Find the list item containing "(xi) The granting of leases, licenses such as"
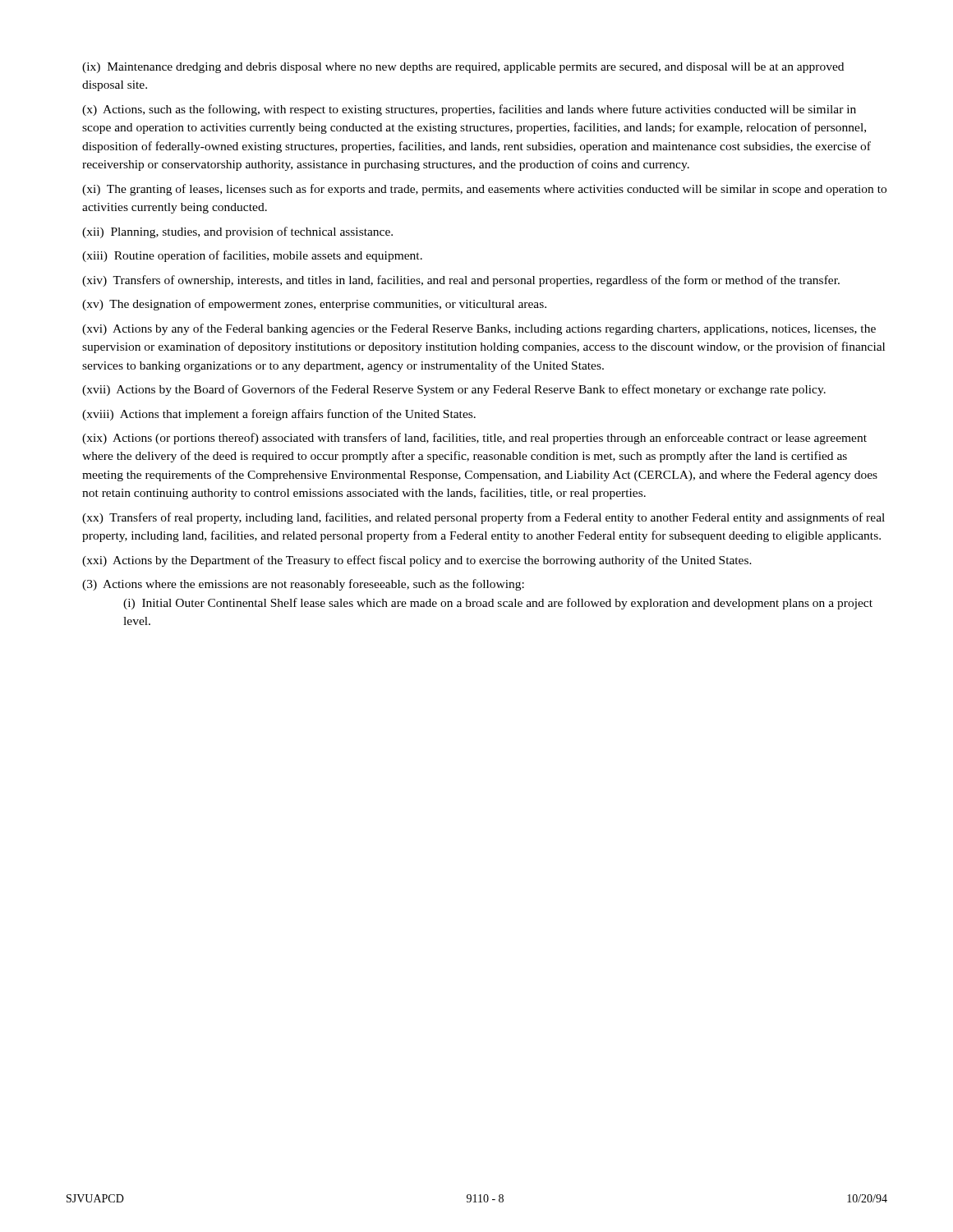Image resolution: width=953 pixels, height=1232 pixels. [x=485, y=198]
